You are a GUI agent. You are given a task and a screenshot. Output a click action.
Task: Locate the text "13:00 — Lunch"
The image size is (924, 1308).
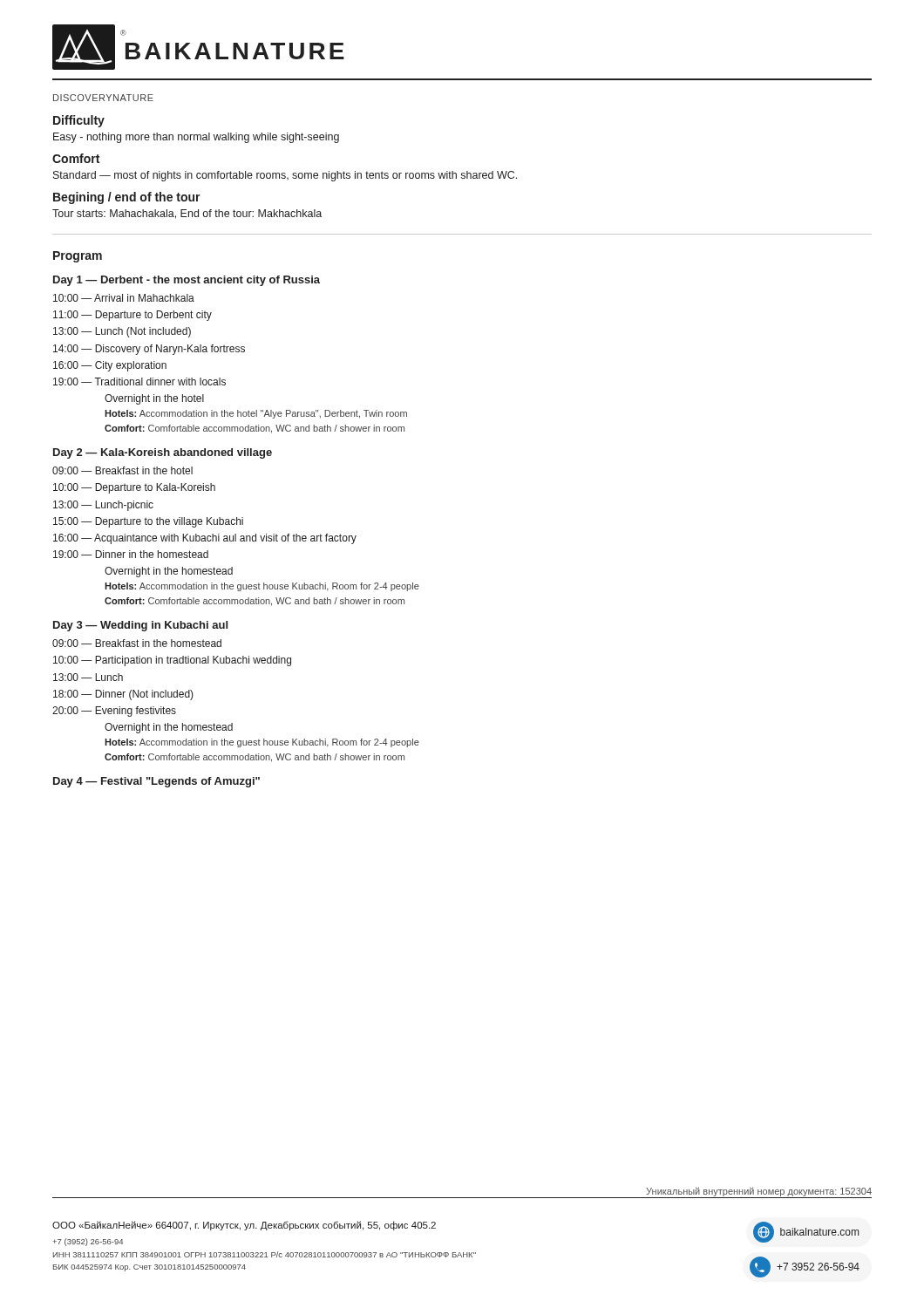click(x=88, y=677)
